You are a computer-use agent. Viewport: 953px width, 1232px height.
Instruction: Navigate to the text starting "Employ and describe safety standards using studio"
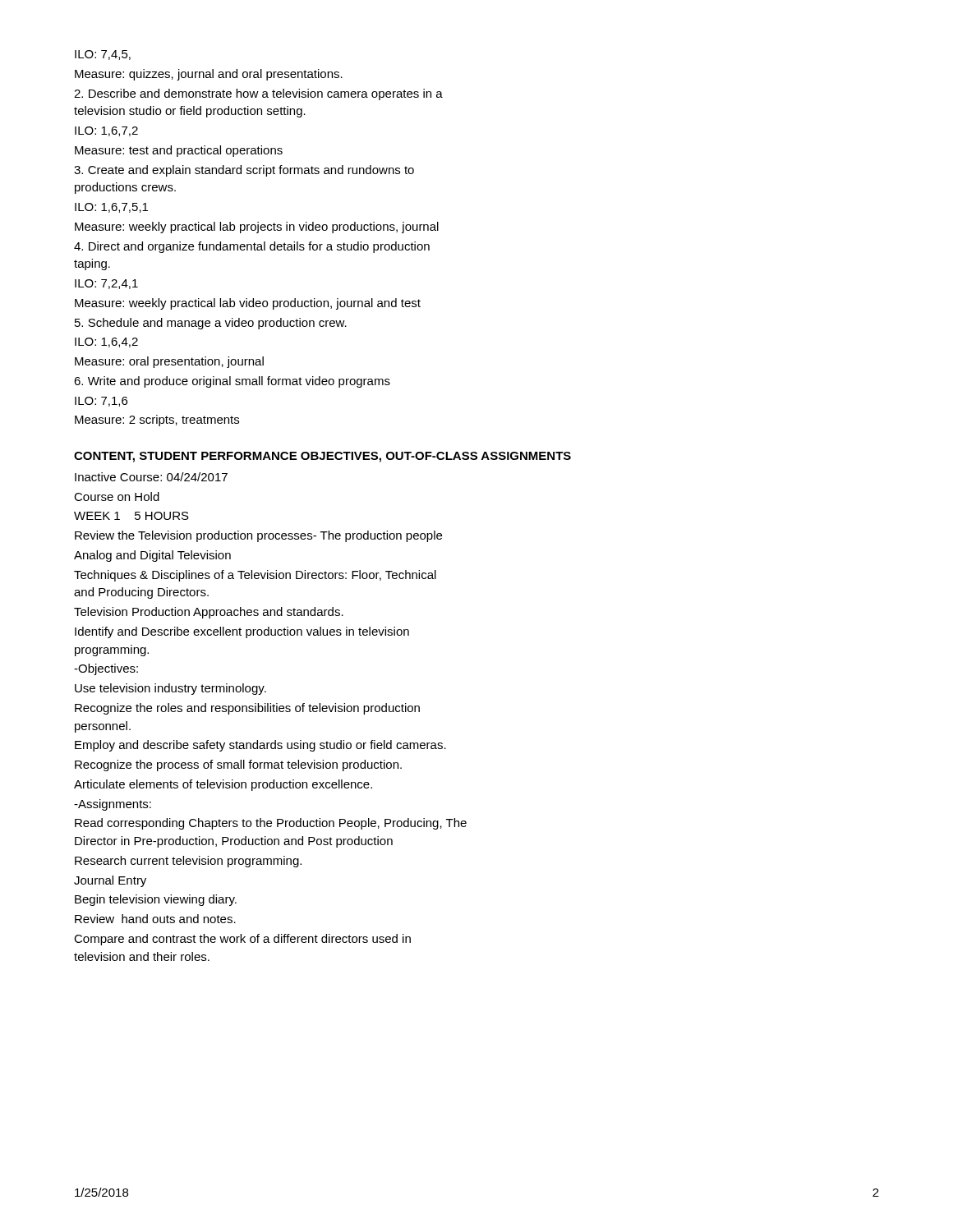[x=260, y=745]
